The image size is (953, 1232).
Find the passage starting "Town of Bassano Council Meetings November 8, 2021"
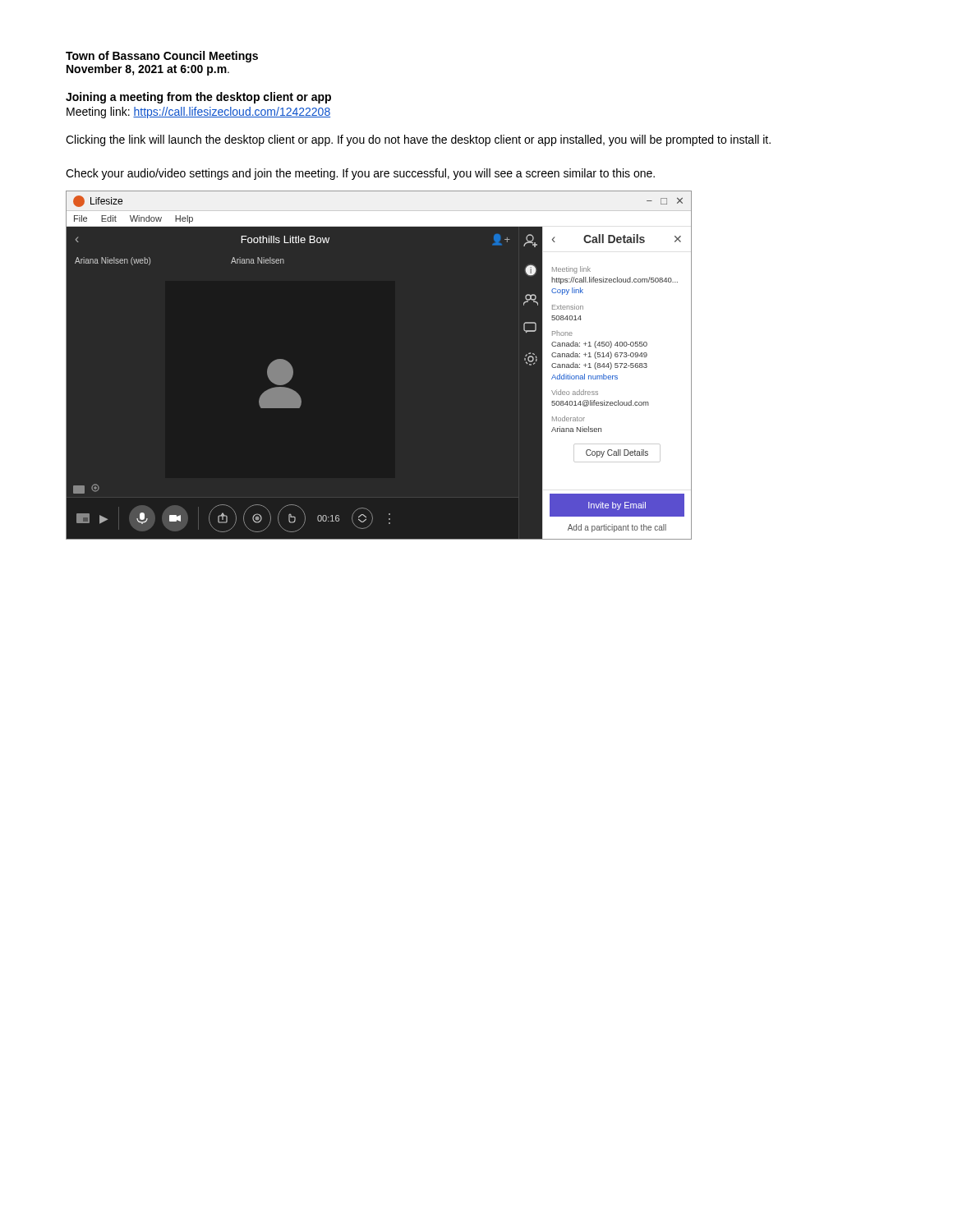(x=162, y=62)
